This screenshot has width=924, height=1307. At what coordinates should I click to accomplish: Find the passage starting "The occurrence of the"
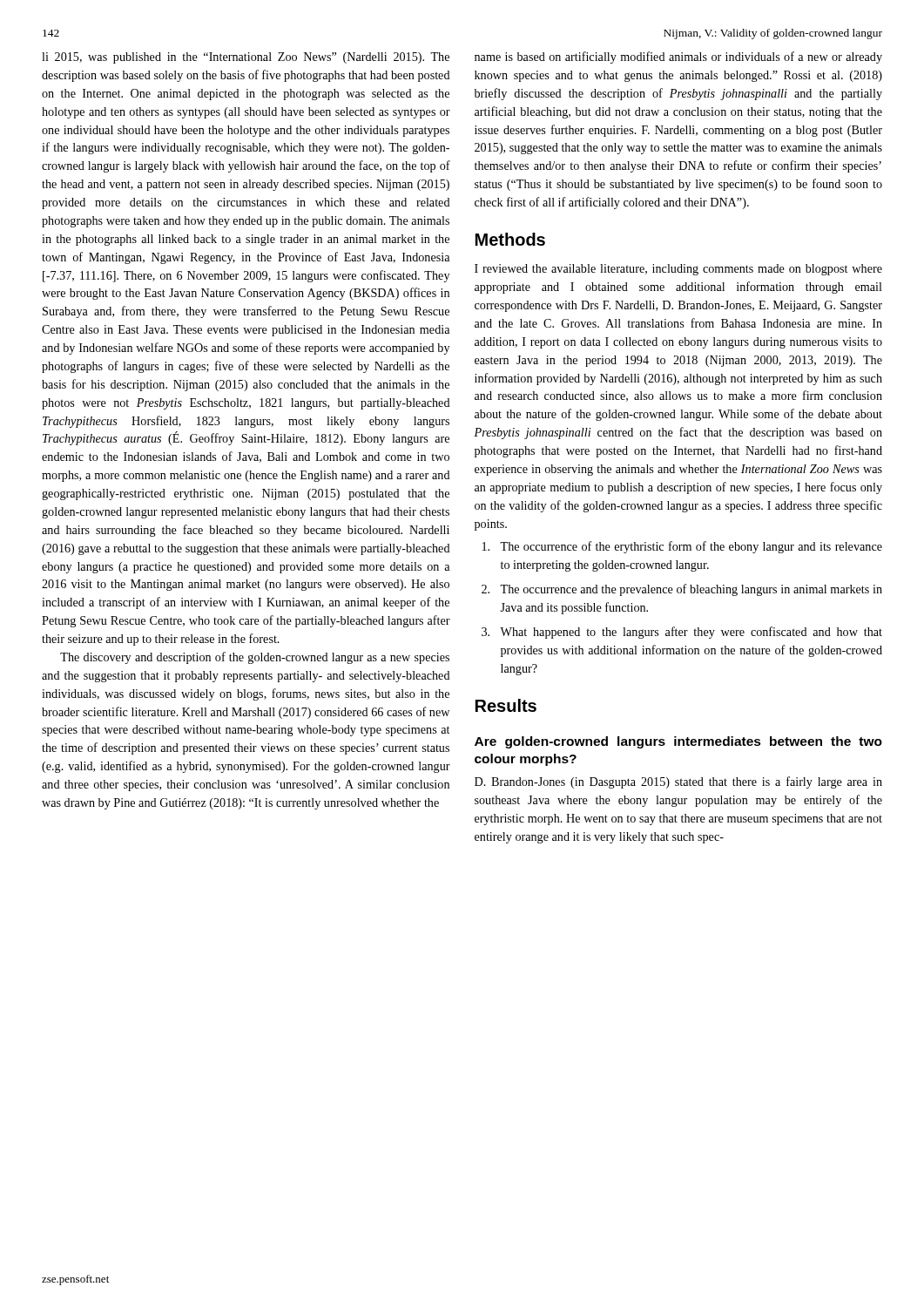click(x=682, y=556)
